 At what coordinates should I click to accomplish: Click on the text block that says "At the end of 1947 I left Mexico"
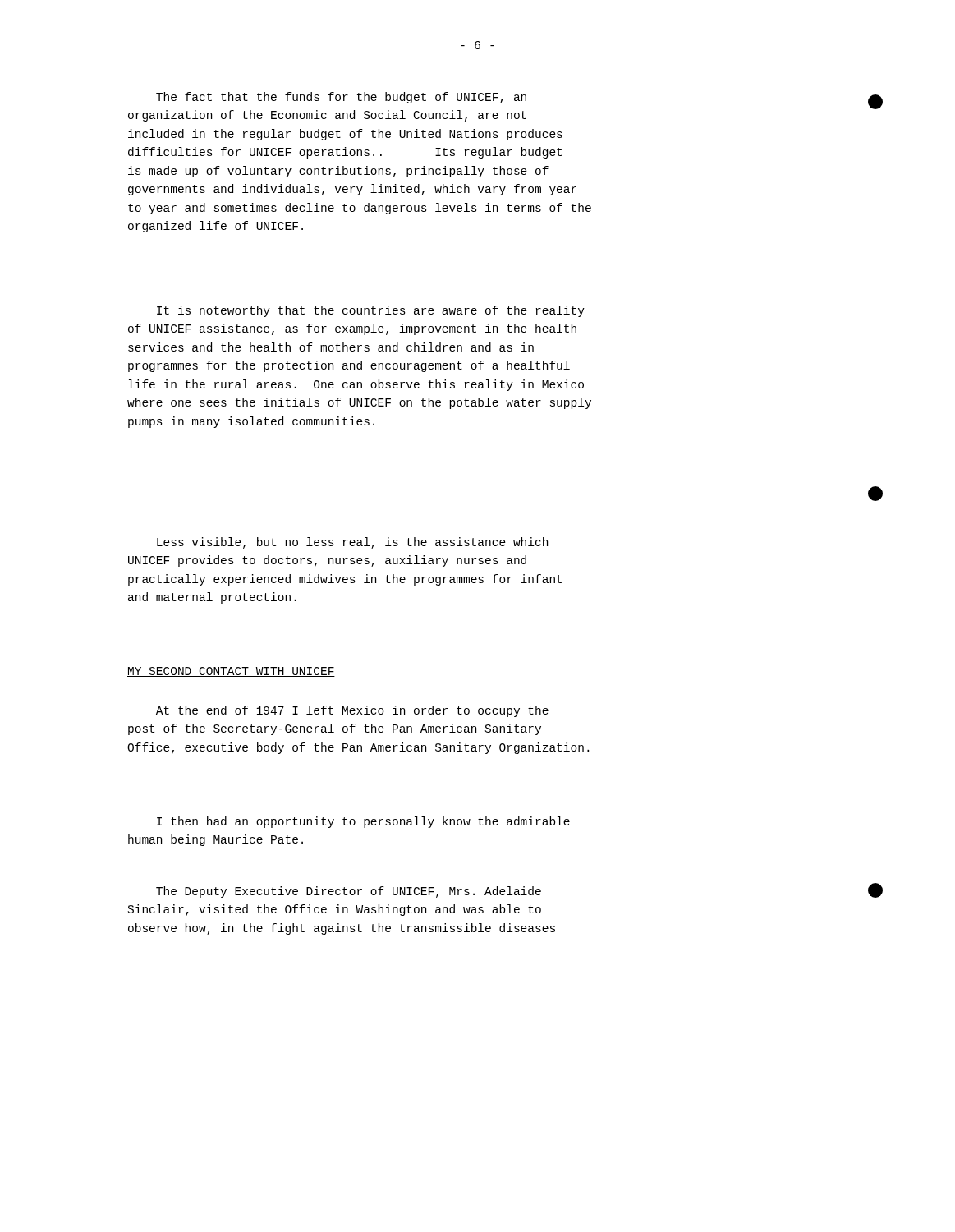pyautogui.click(x=360, y=730)
